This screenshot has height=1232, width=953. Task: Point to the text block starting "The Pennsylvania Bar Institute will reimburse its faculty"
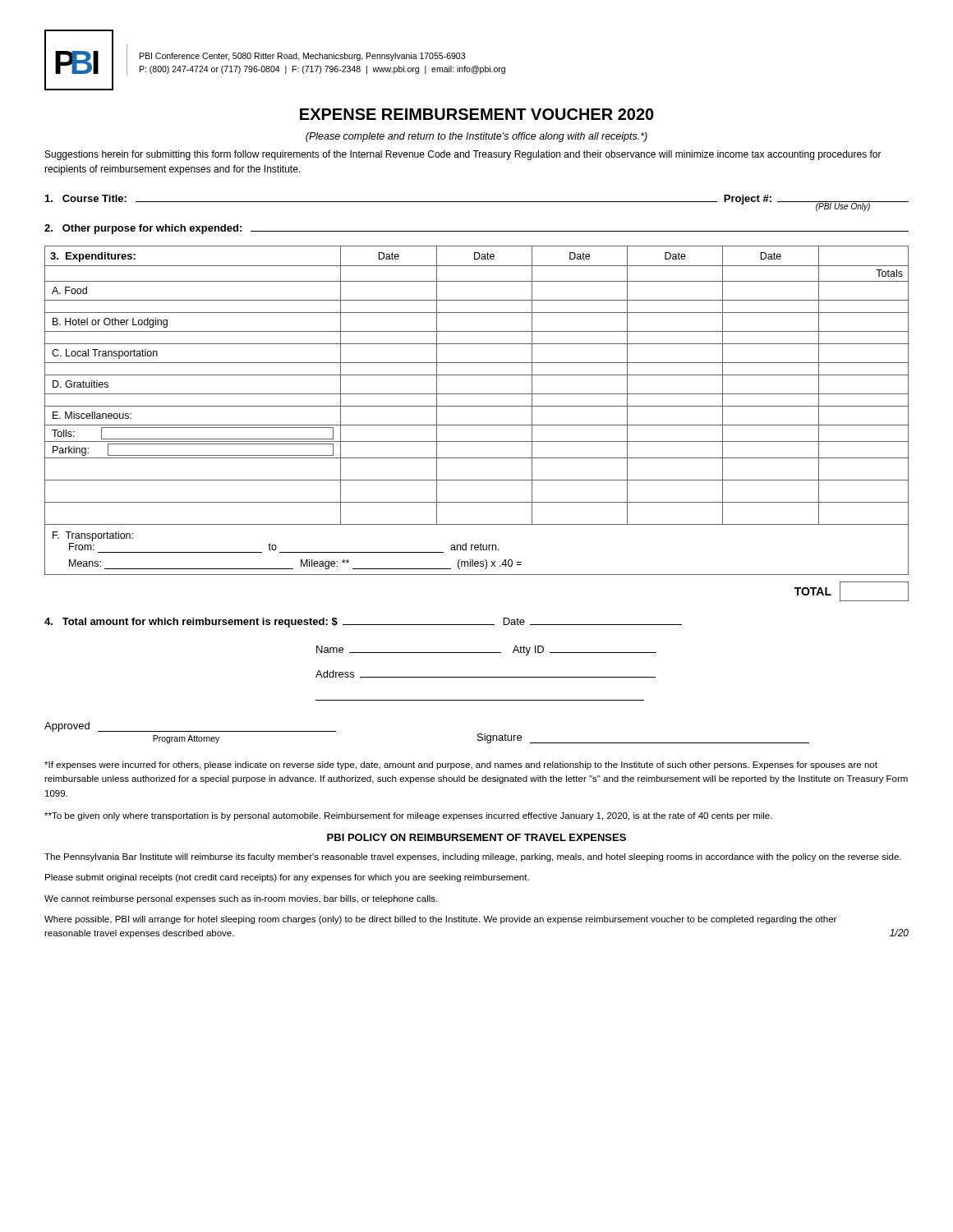tap(473, 857)
